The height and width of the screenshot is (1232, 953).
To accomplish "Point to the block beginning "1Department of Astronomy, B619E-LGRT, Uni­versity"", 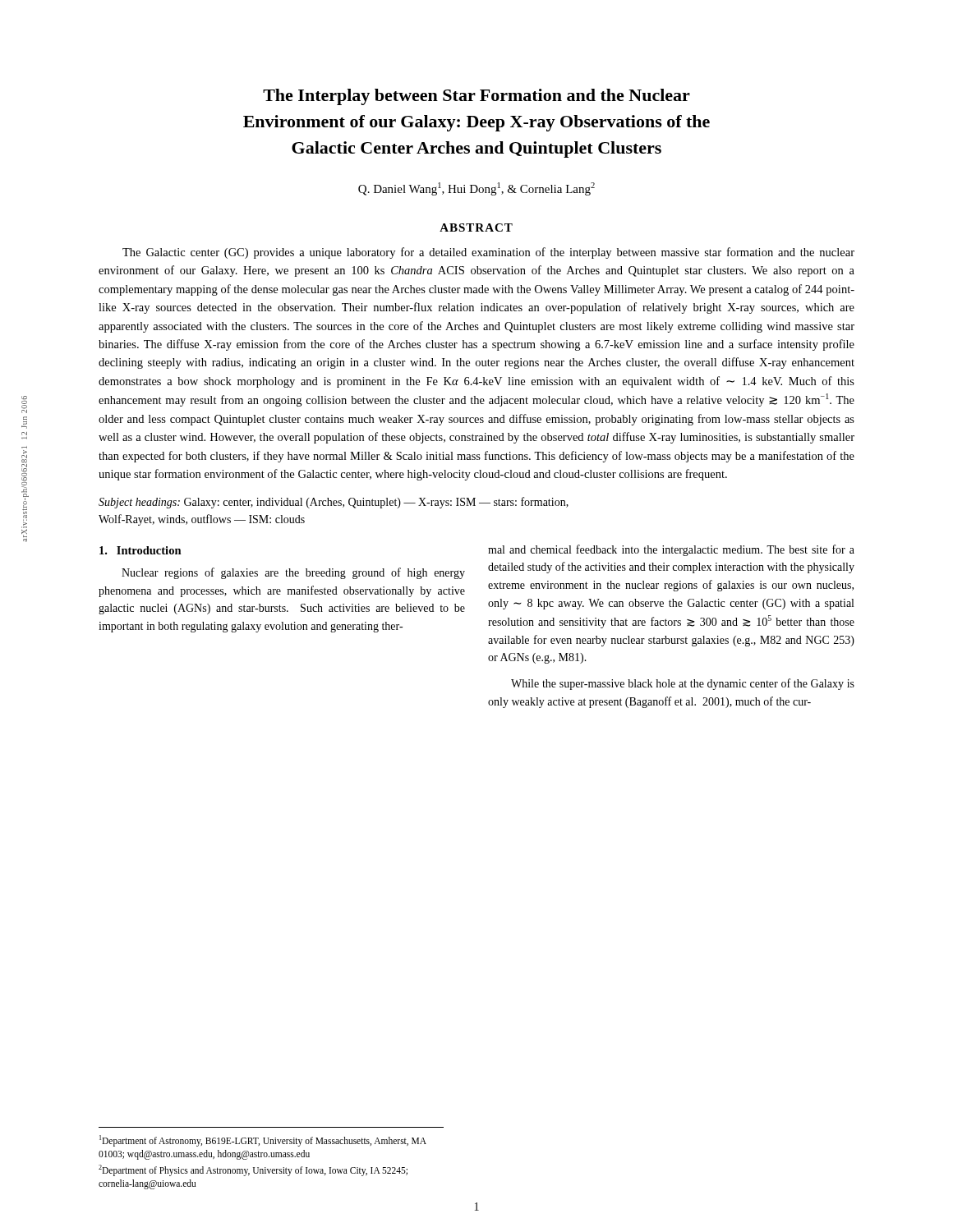I will [x=271, y=1162].
